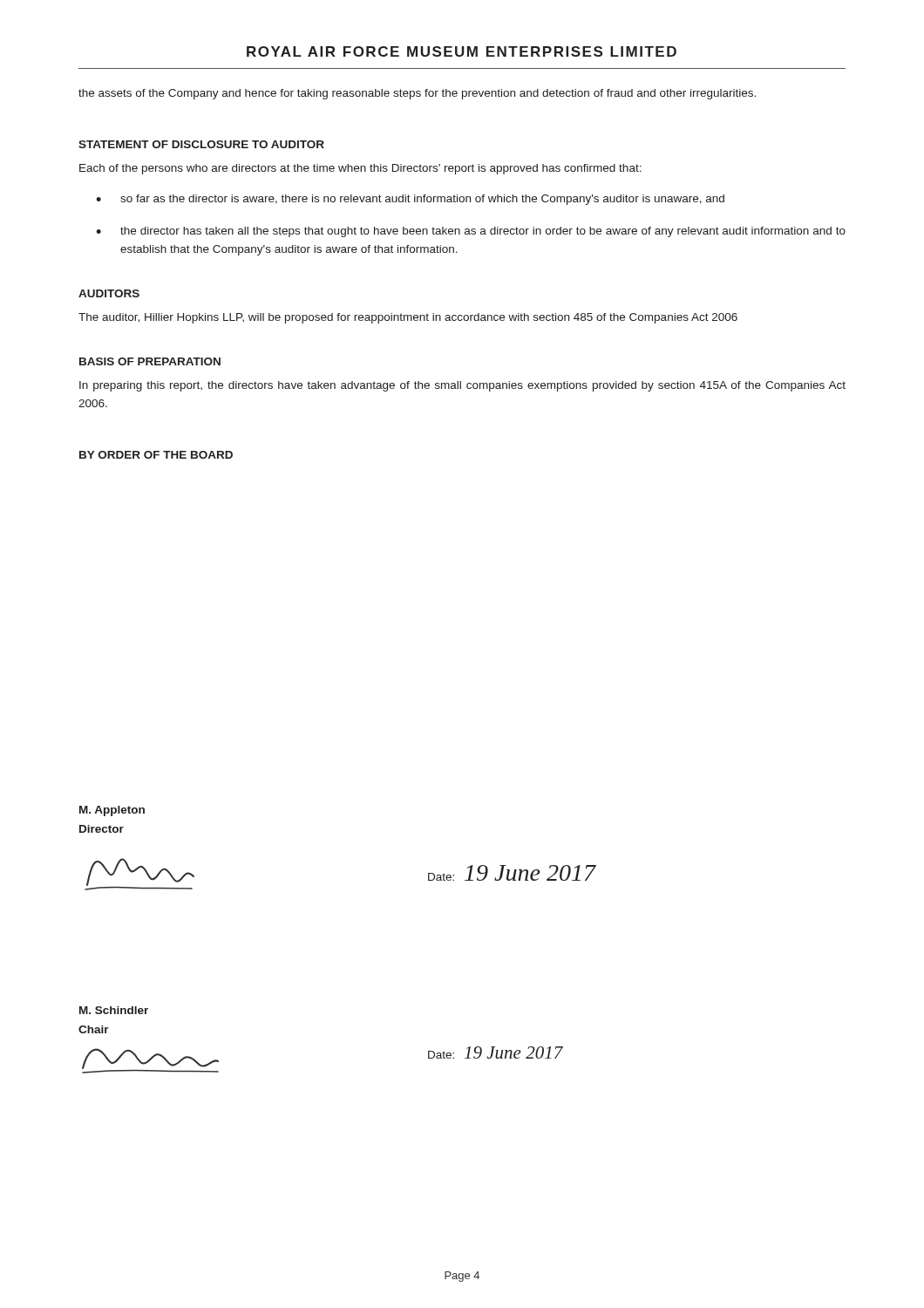The height and width of the screenshot is (1308, 924).
Task: Click on the text starting "M. Schindler Chair"
Action: (113, 1020)
